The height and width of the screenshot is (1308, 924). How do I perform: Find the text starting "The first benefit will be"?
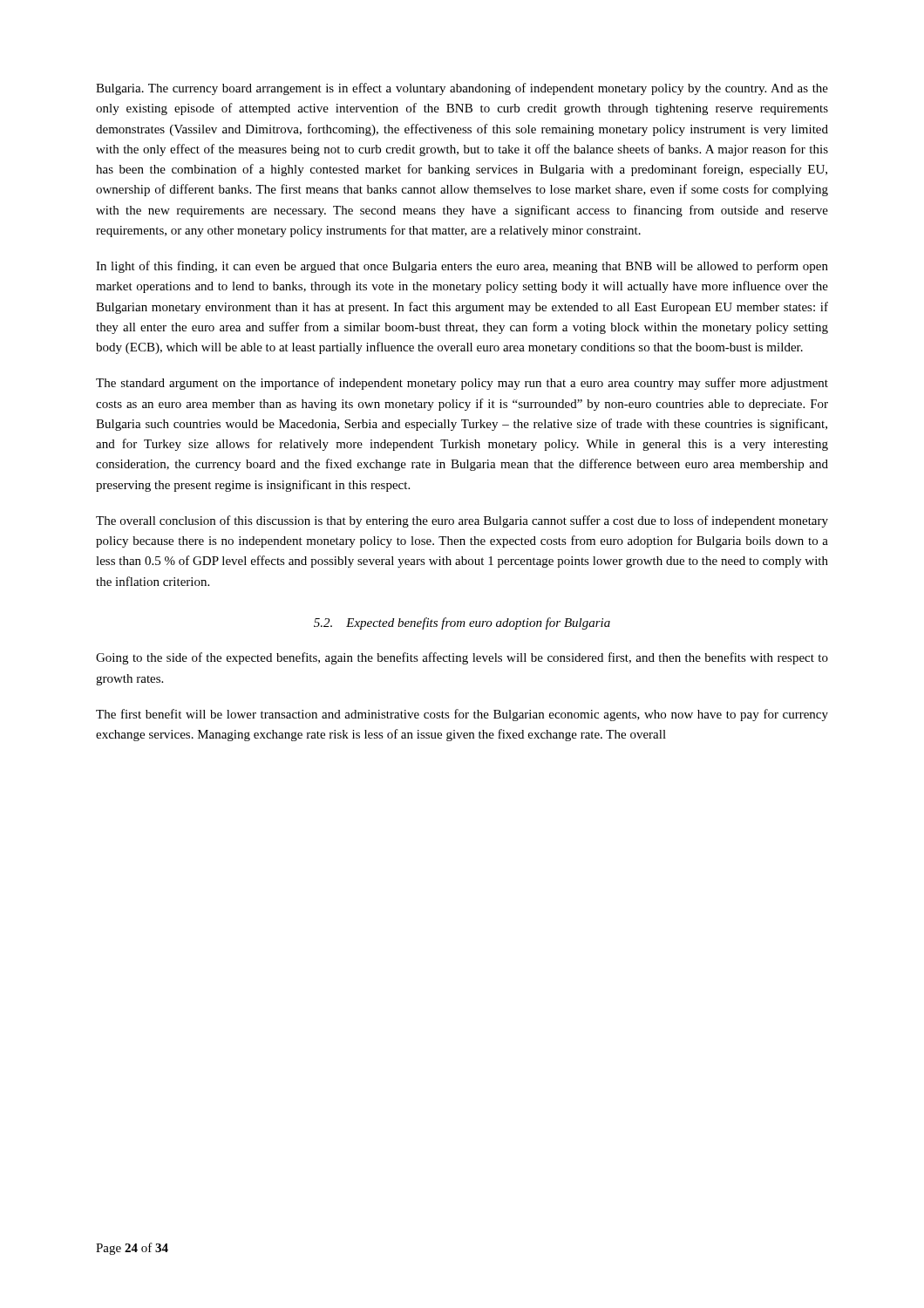coord(462,724)
